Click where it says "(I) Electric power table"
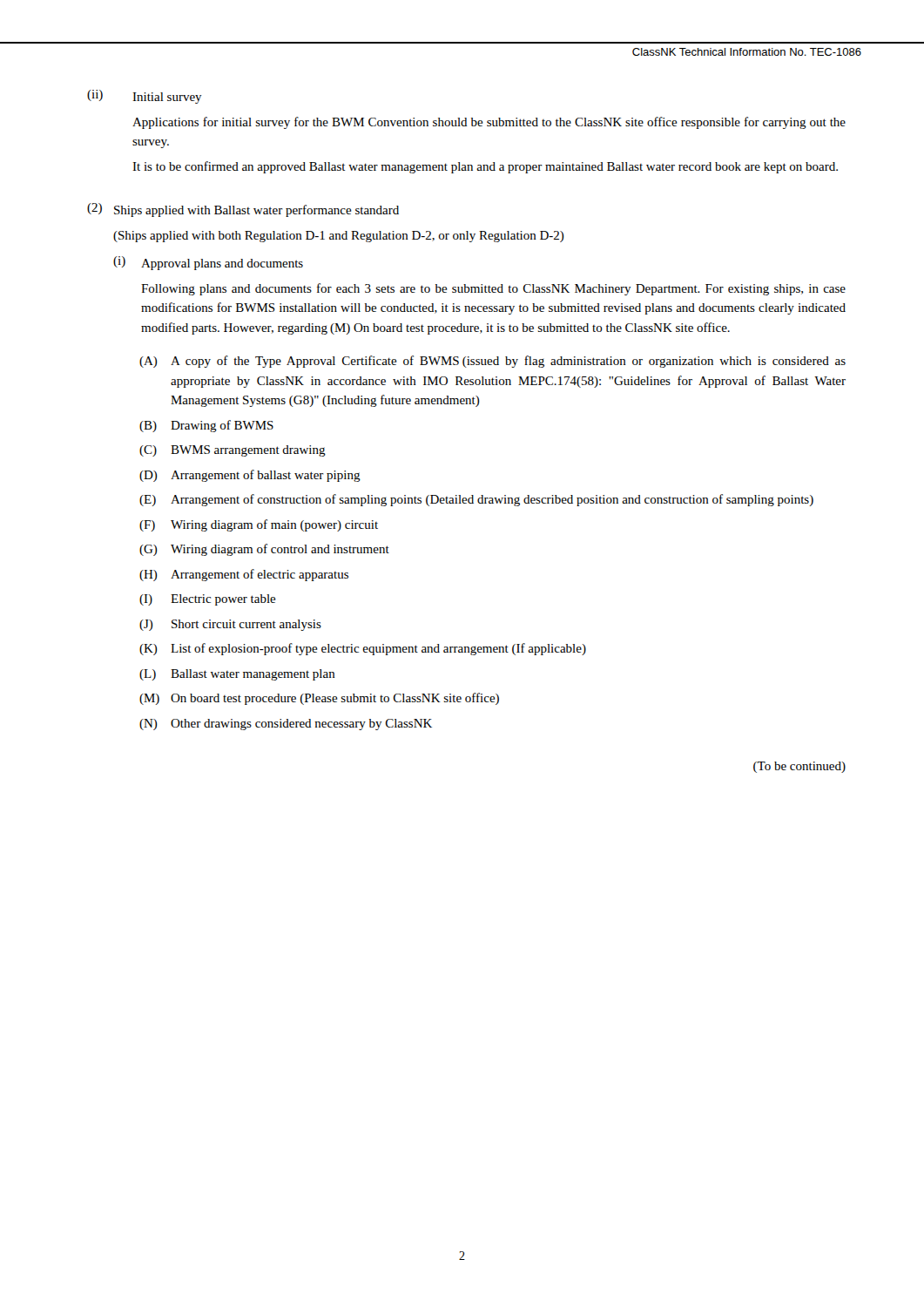 (x=208, y=600)
